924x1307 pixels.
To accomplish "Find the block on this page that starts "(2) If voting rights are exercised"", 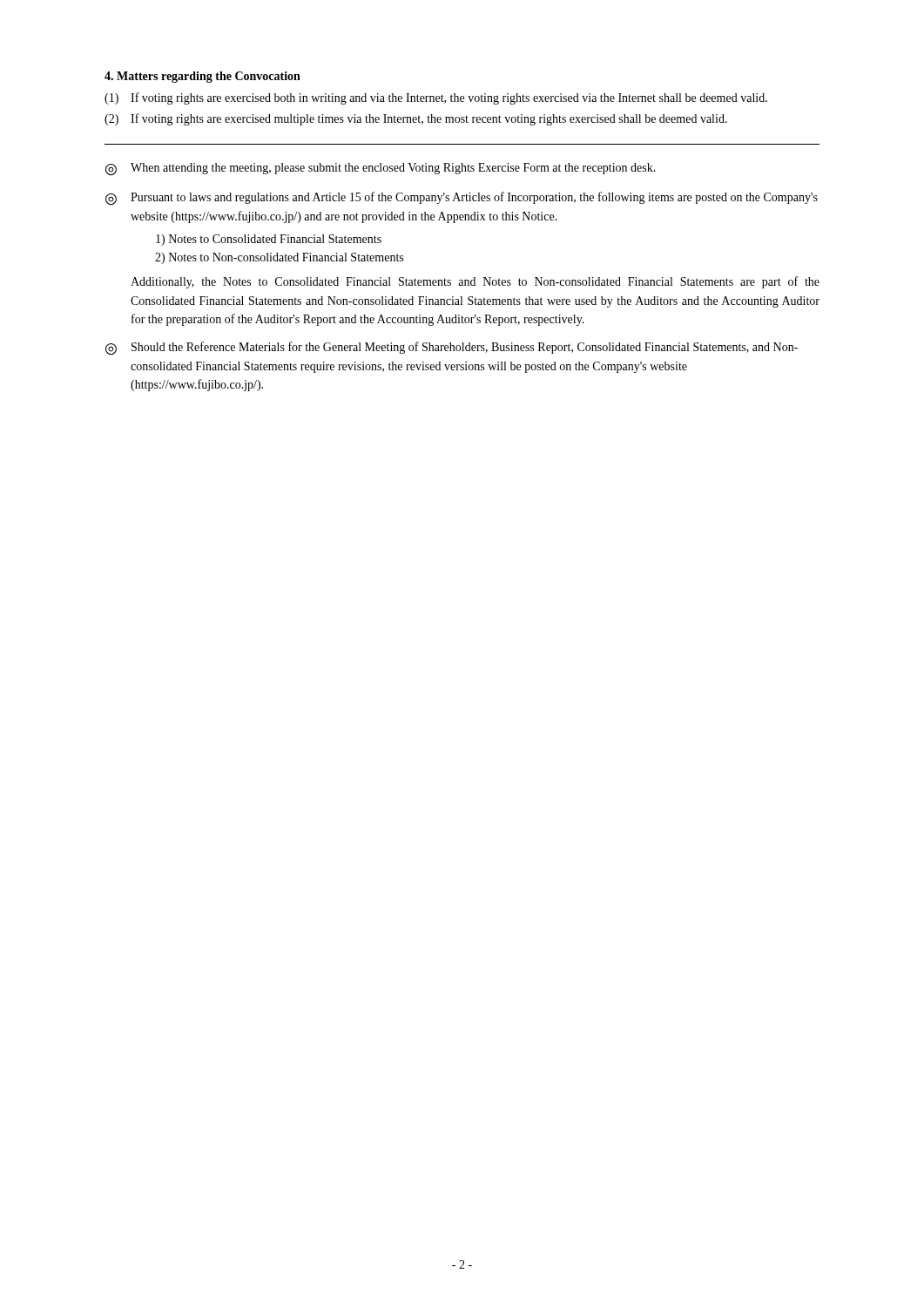I will pos(462,119).
